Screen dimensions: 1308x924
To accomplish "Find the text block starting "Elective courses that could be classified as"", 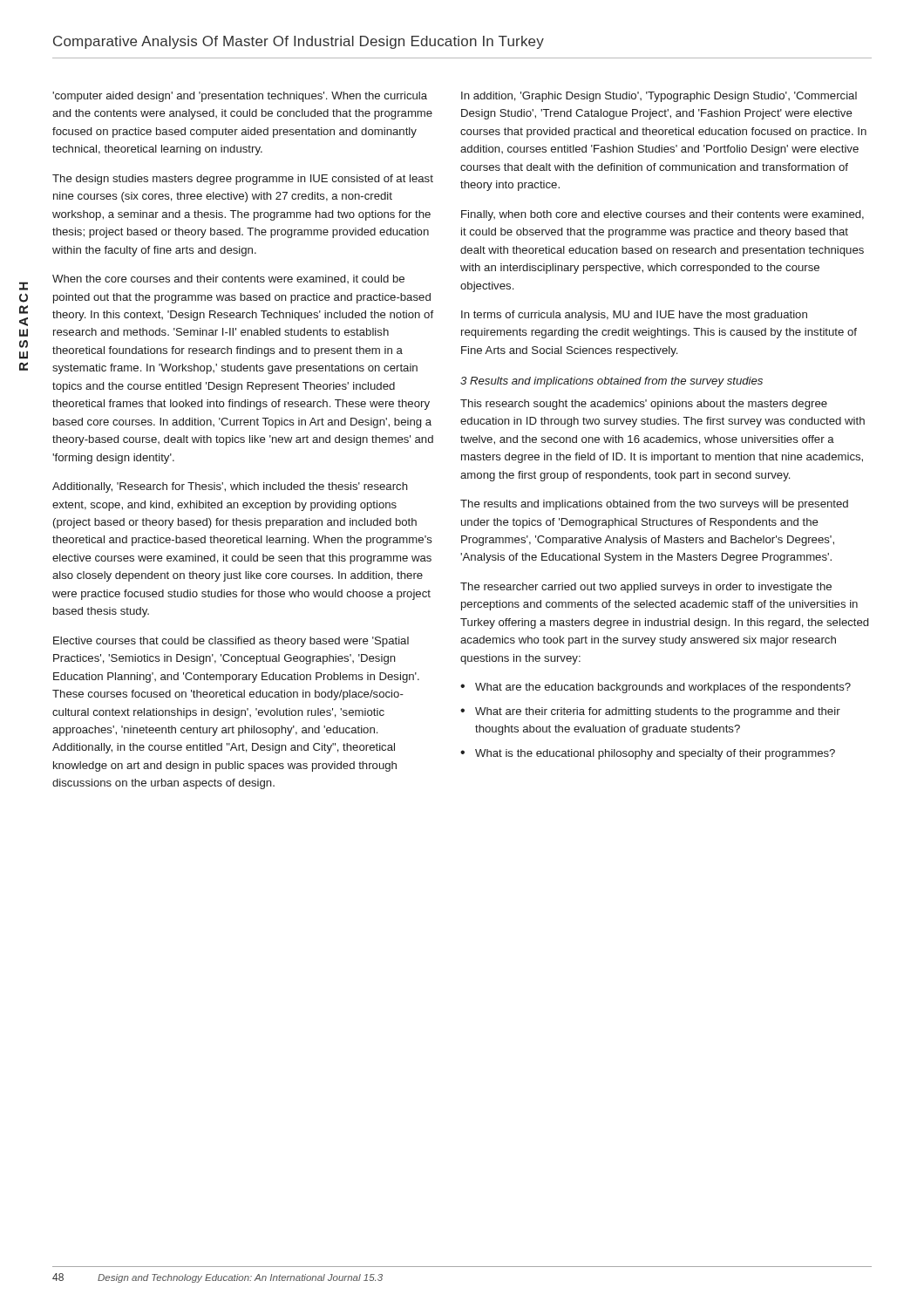I will pos(236,712).
